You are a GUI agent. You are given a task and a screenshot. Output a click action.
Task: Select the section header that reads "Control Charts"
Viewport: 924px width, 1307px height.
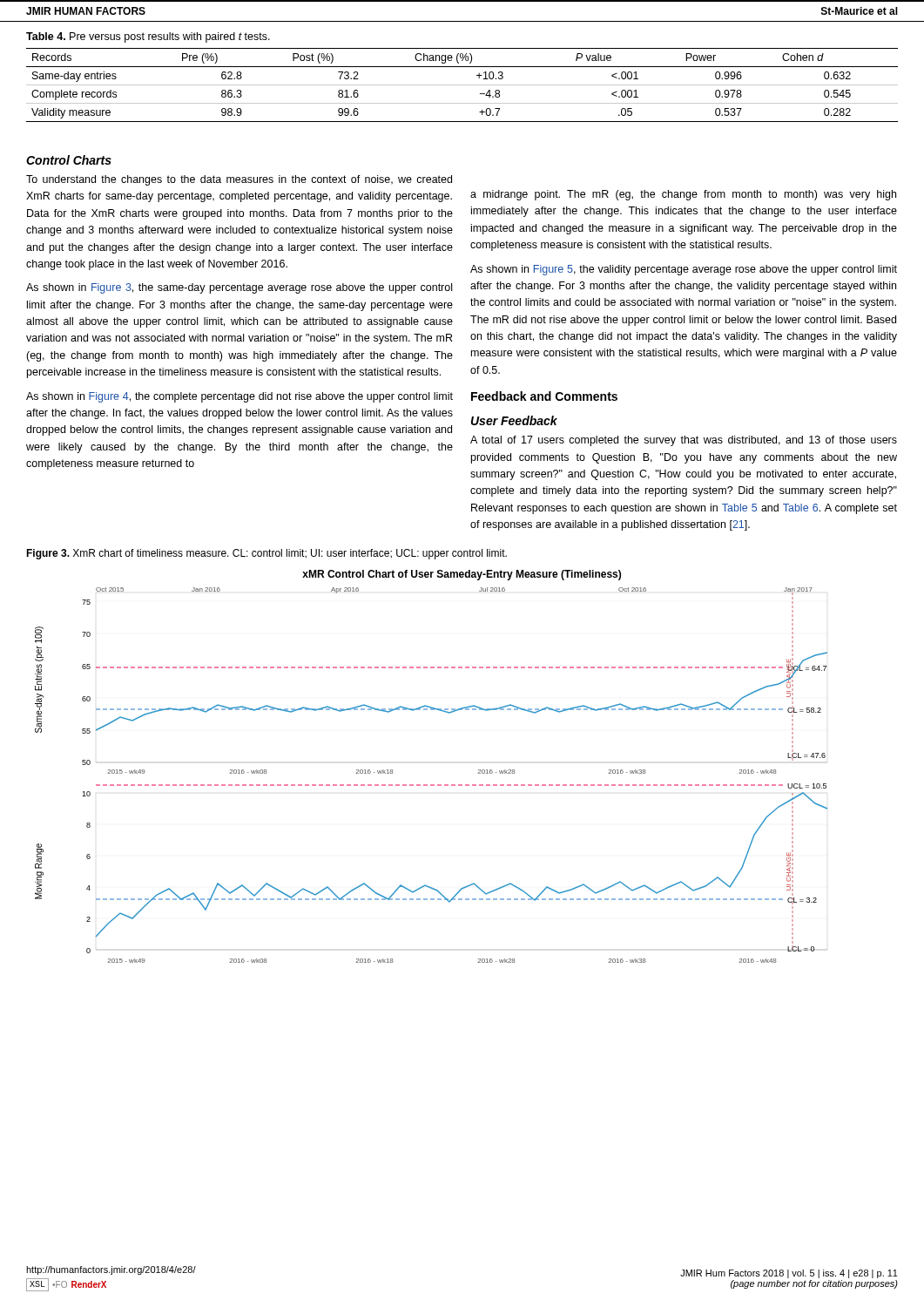pos(69,160)
